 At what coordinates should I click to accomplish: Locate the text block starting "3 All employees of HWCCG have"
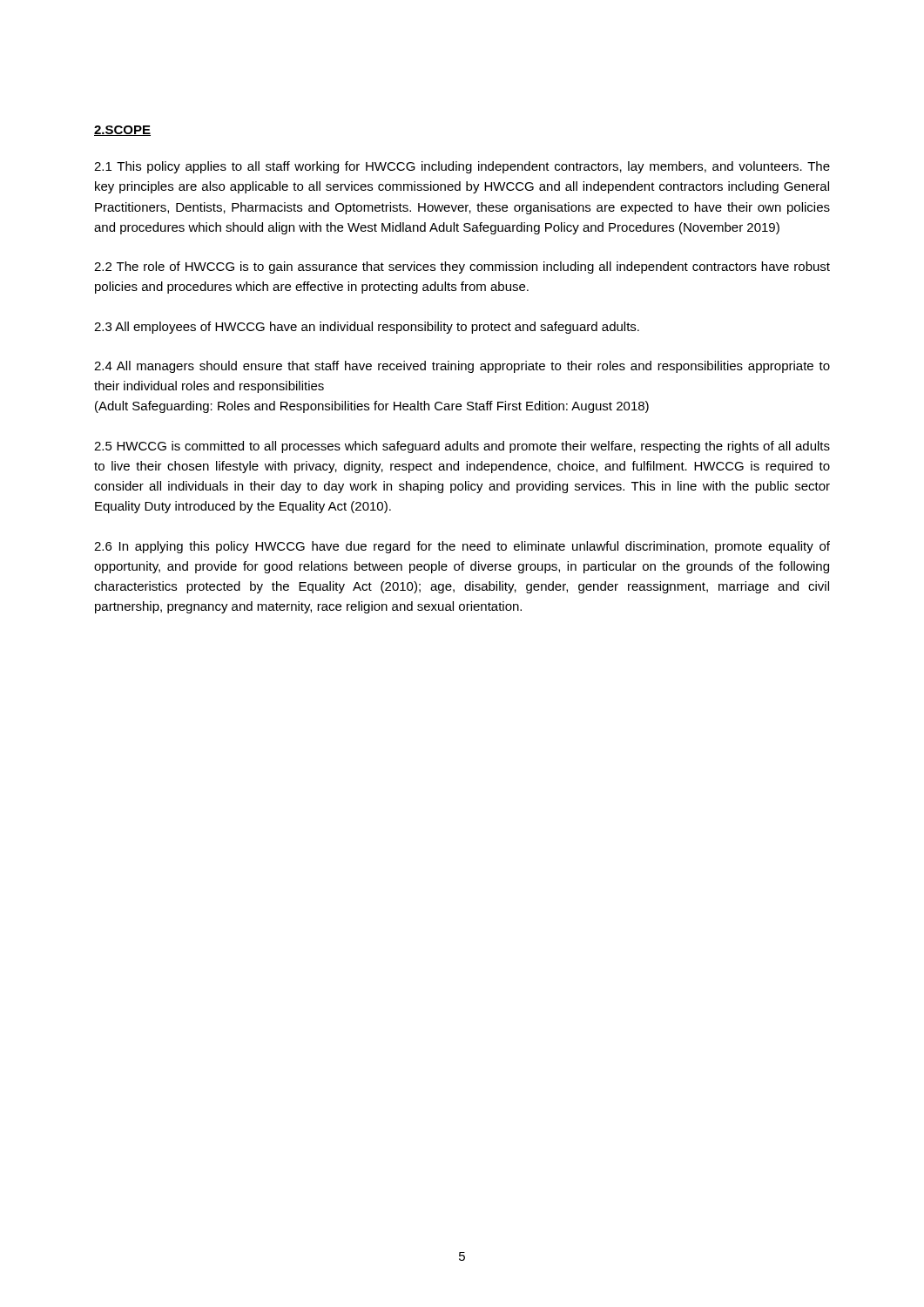click(x=367, y=326)
